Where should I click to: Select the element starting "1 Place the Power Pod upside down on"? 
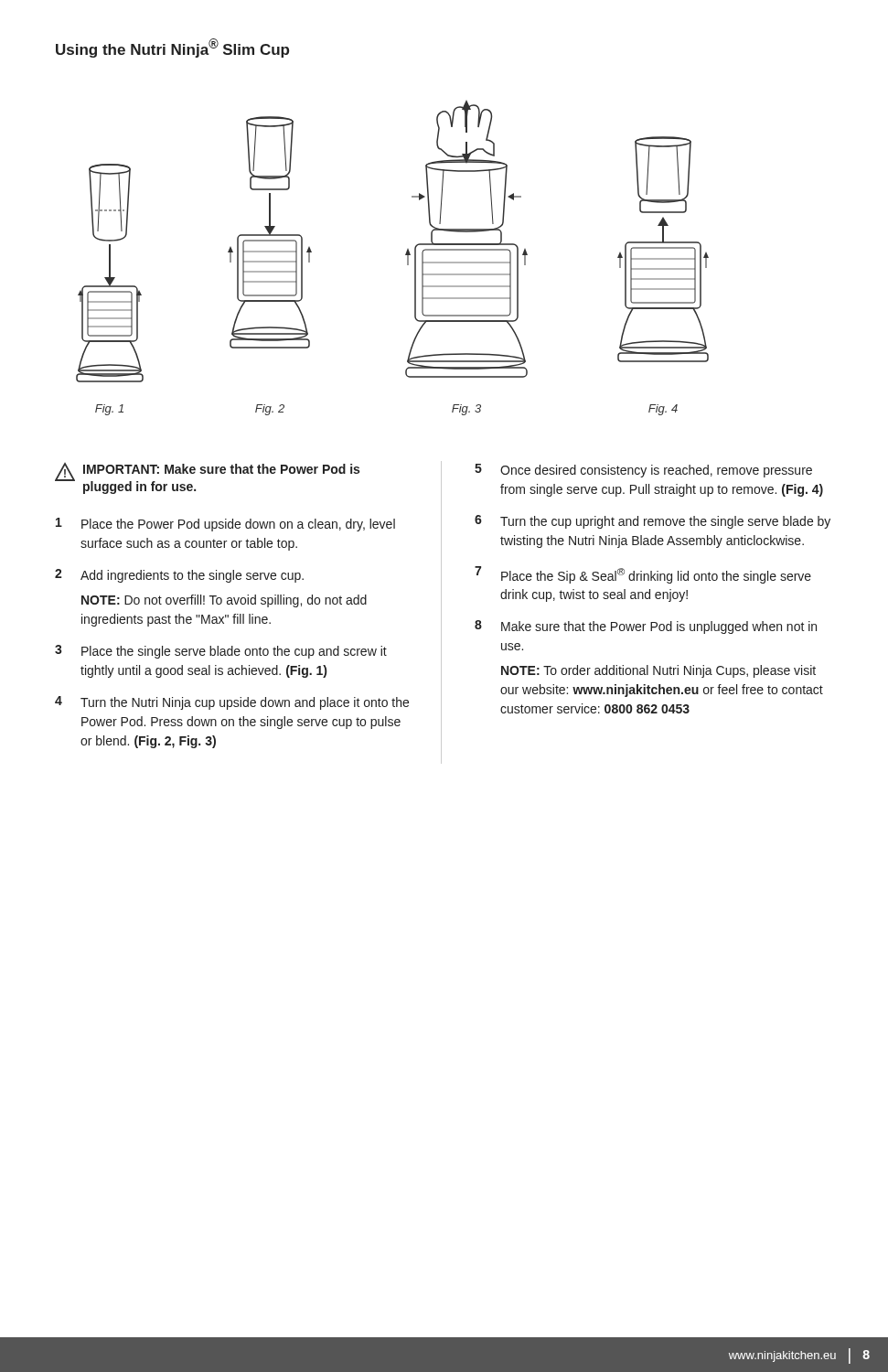(234, 534)
